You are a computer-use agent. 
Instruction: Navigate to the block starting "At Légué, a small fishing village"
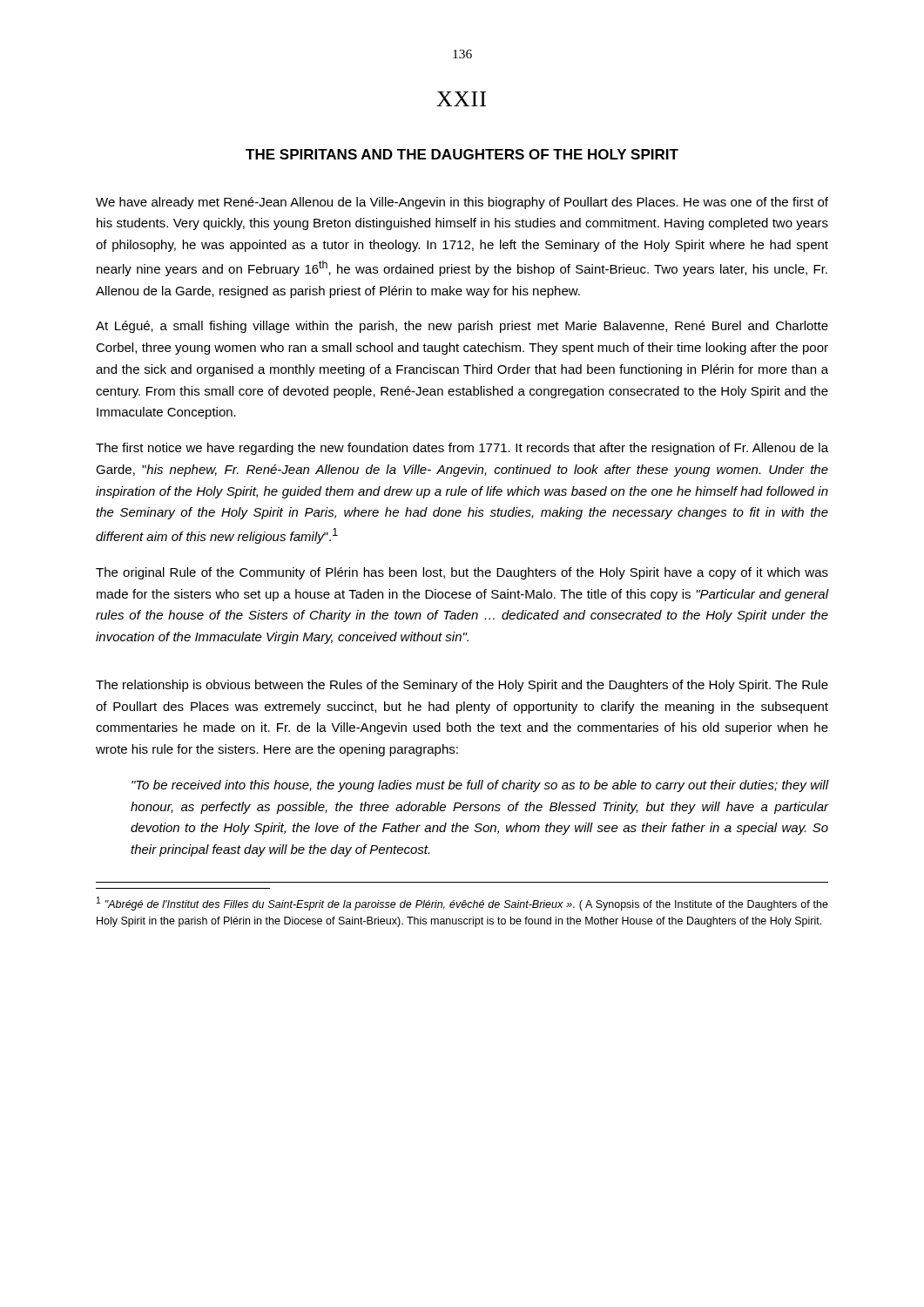coord(462,369)
